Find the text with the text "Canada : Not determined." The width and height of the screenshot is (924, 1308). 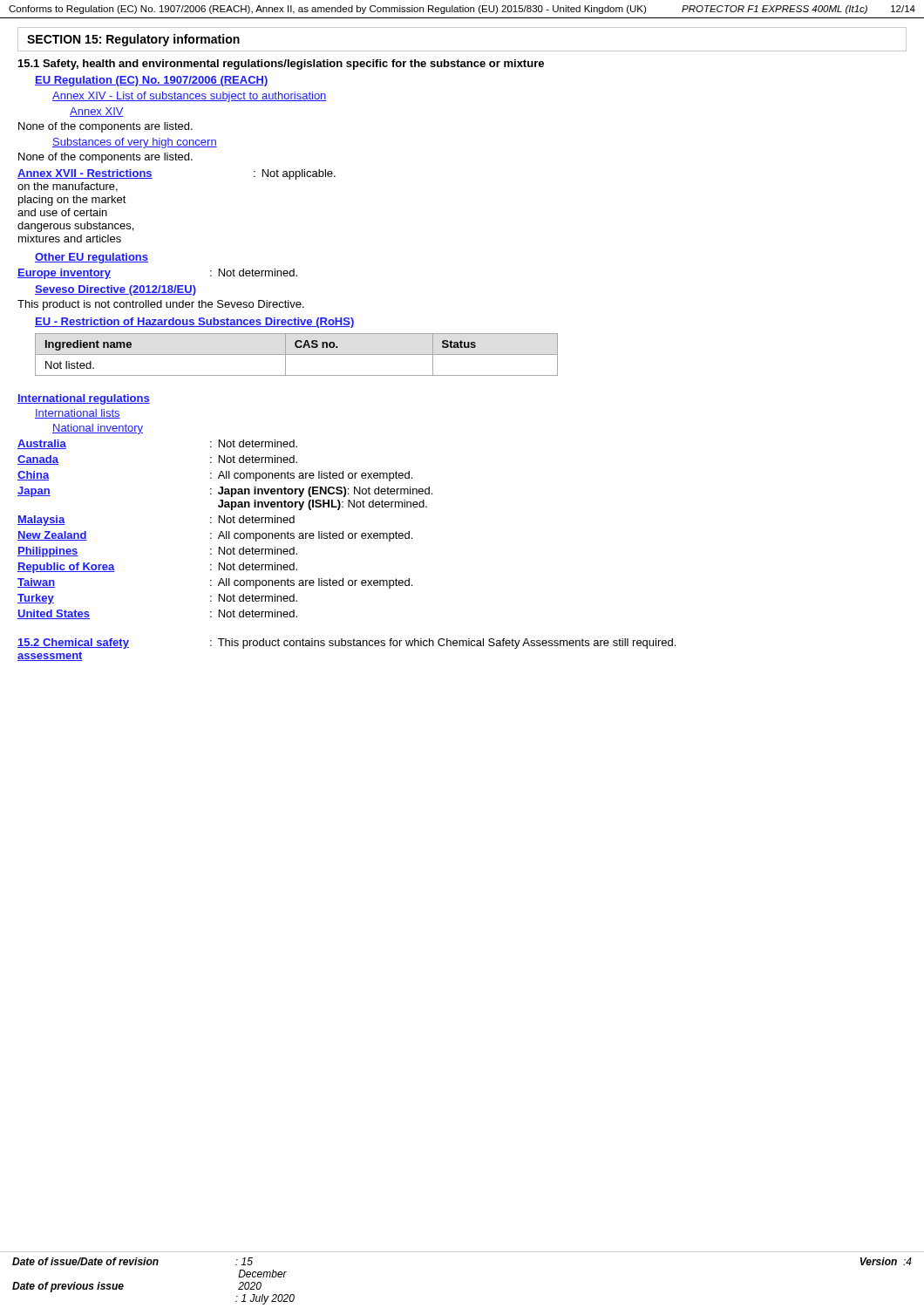click(38, 460)
